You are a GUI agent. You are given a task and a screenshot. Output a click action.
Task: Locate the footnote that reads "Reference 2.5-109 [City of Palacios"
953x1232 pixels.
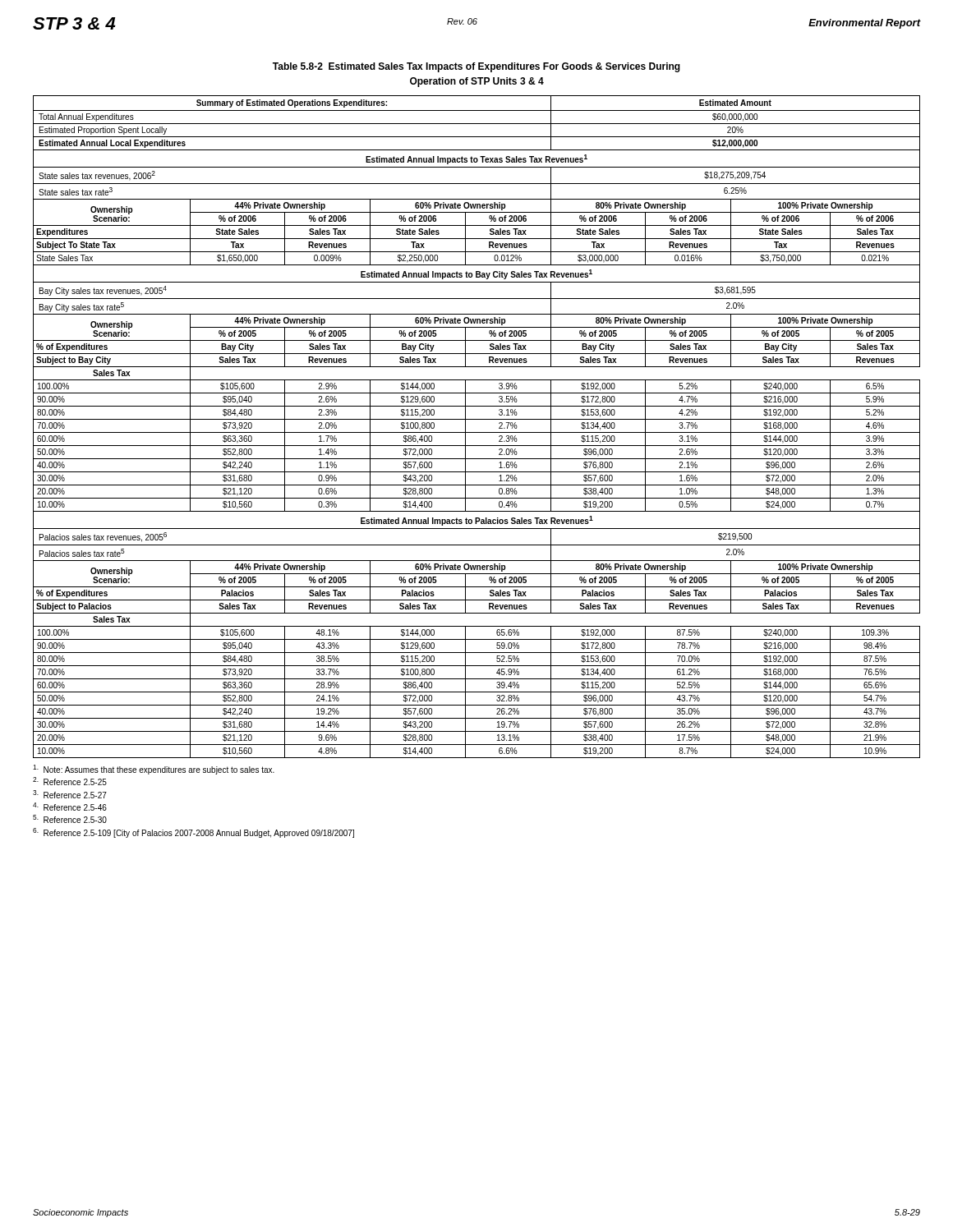[194, 832]
